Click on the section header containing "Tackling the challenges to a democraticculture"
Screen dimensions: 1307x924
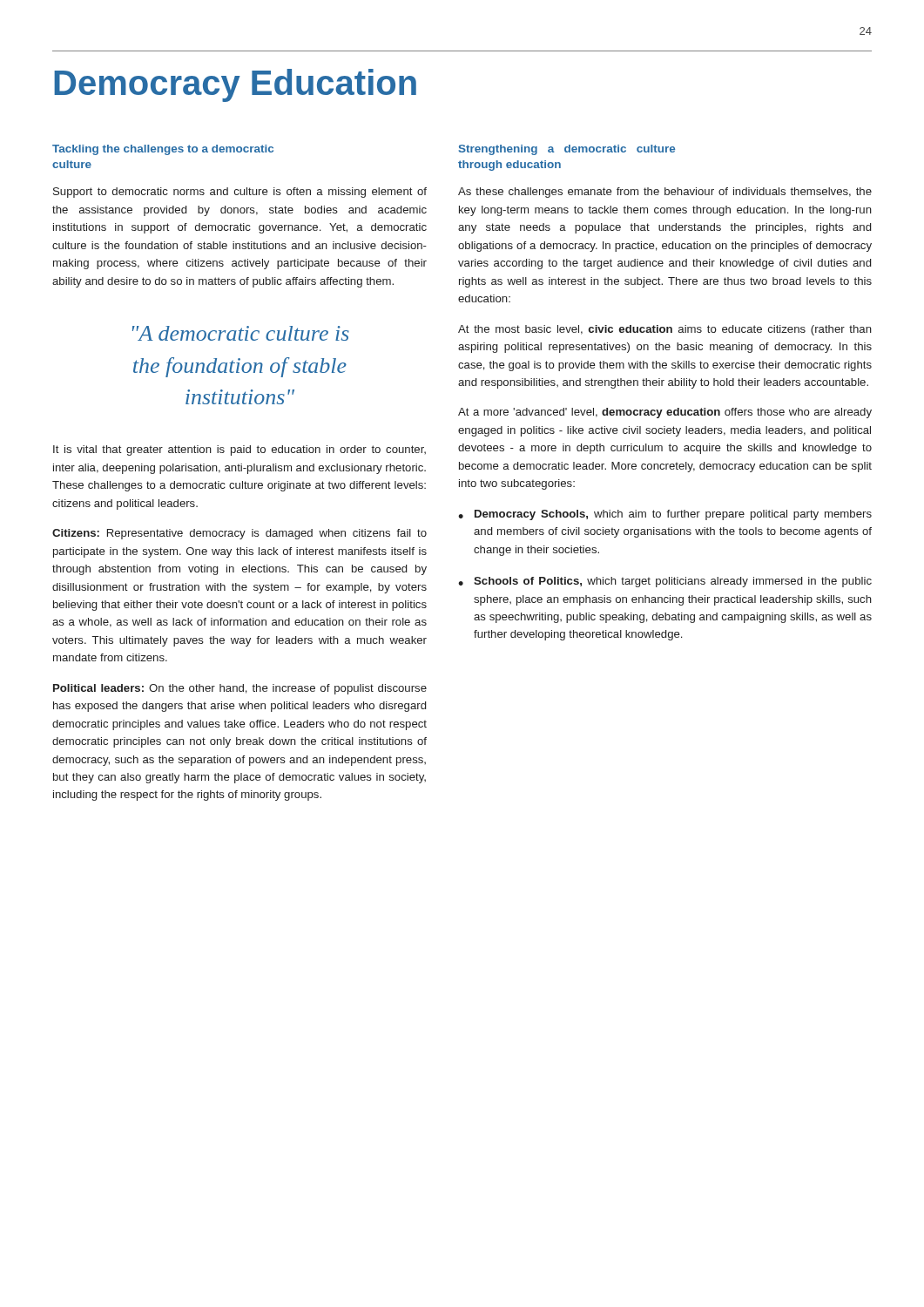163,157
